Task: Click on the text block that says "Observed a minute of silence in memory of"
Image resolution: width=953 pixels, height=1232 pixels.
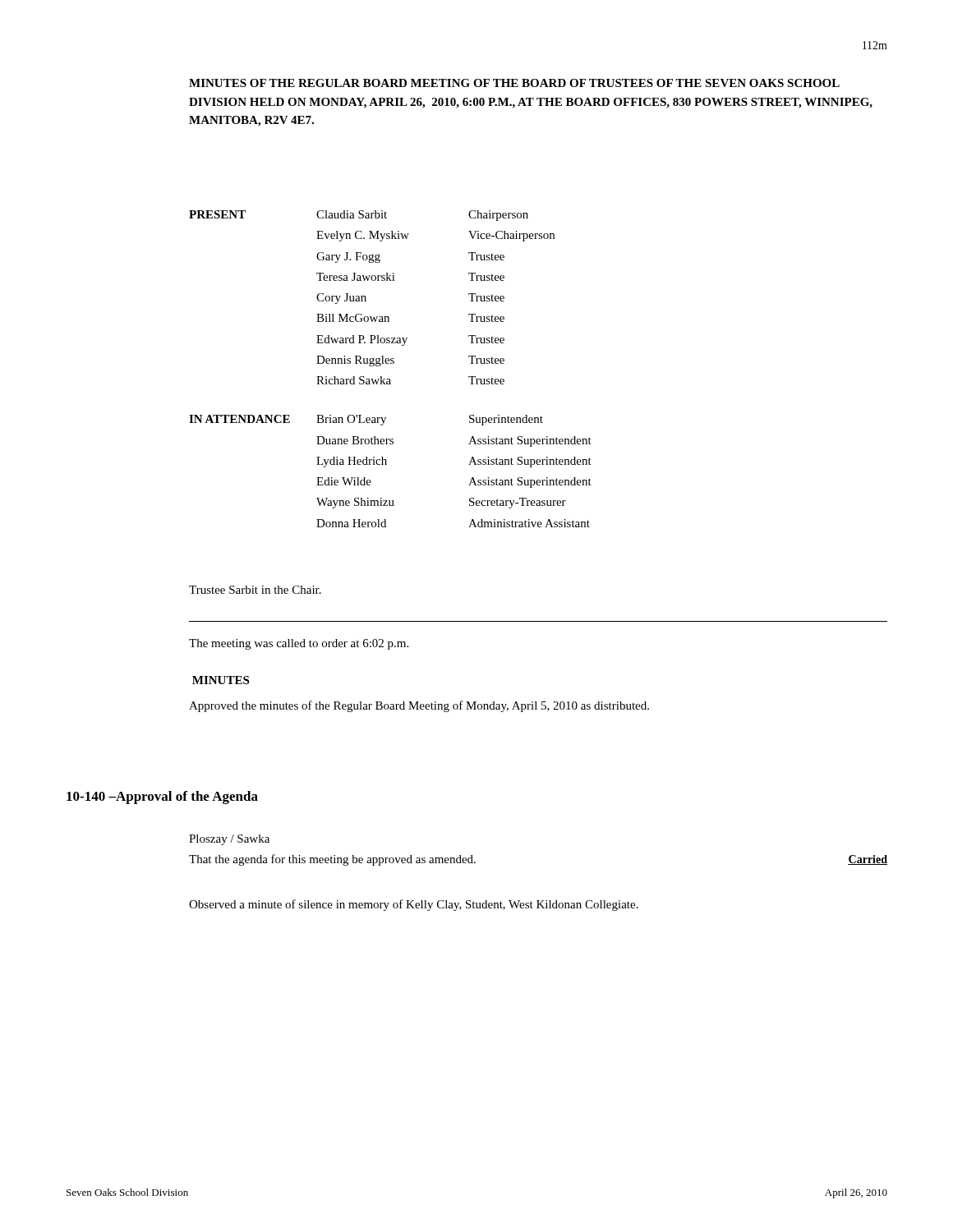Action: (x=414, y=904)
